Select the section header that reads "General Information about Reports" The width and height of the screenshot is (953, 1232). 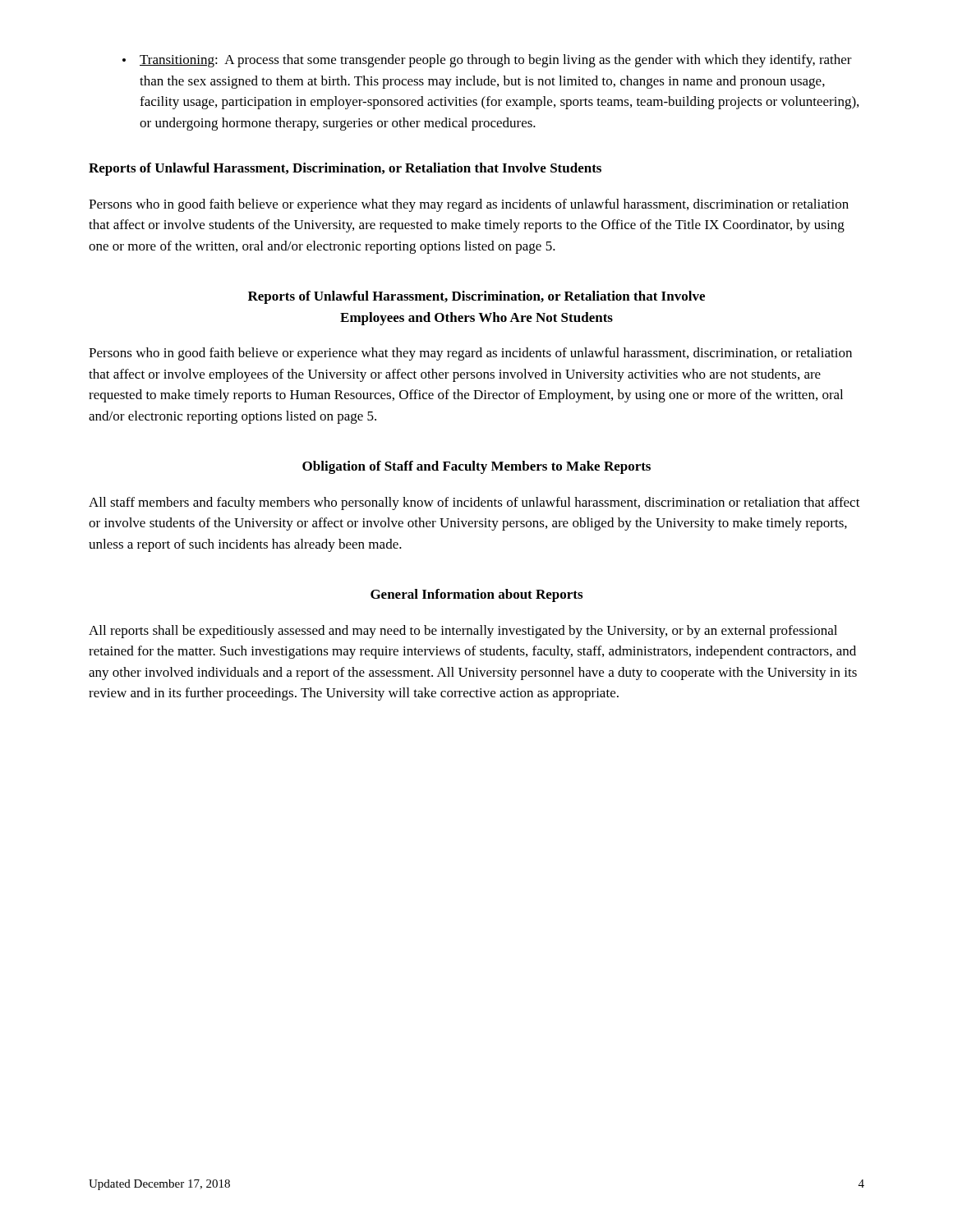(x=476, y=594)
